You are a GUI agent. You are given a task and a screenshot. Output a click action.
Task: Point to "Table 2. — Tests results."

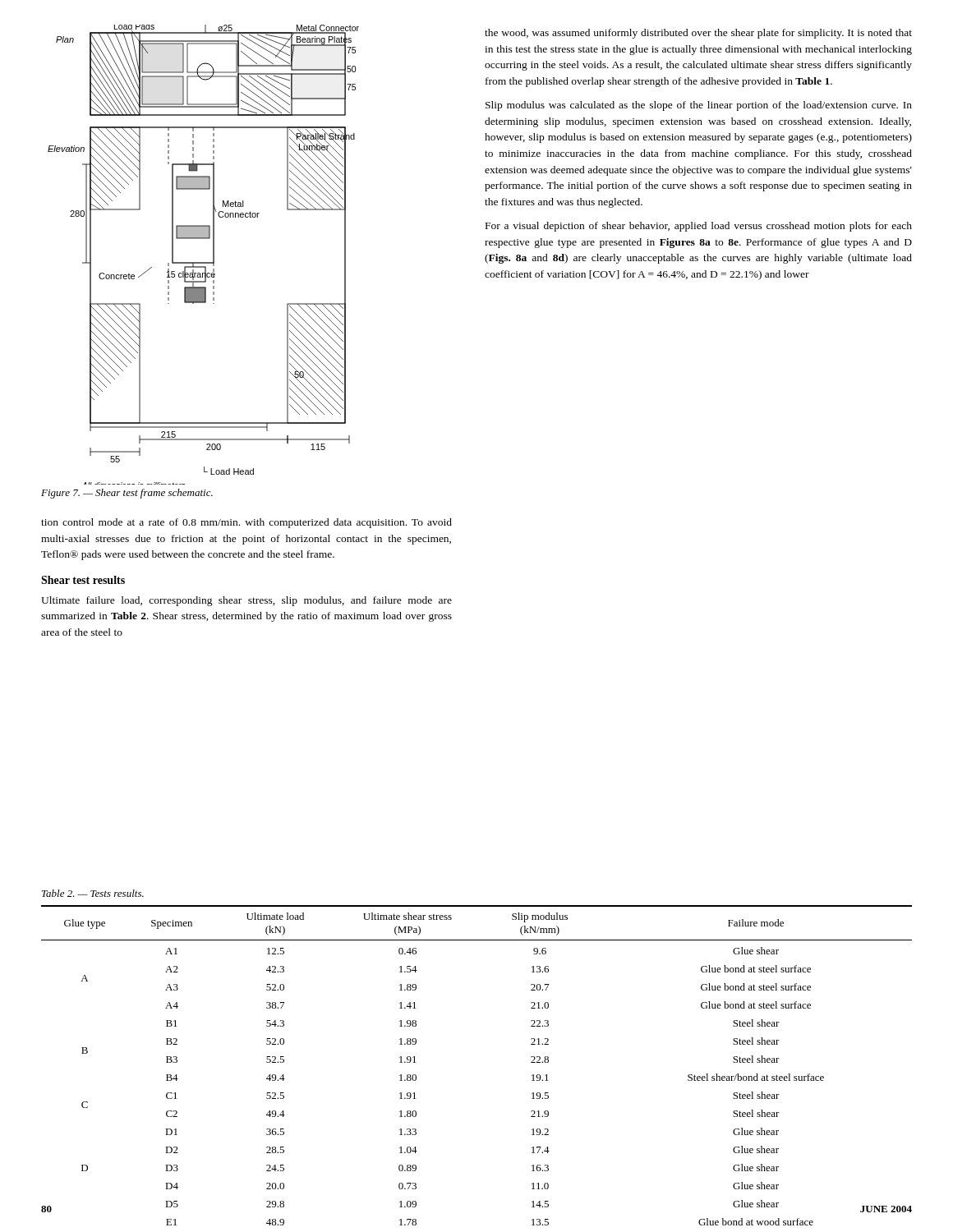[93, 893]
